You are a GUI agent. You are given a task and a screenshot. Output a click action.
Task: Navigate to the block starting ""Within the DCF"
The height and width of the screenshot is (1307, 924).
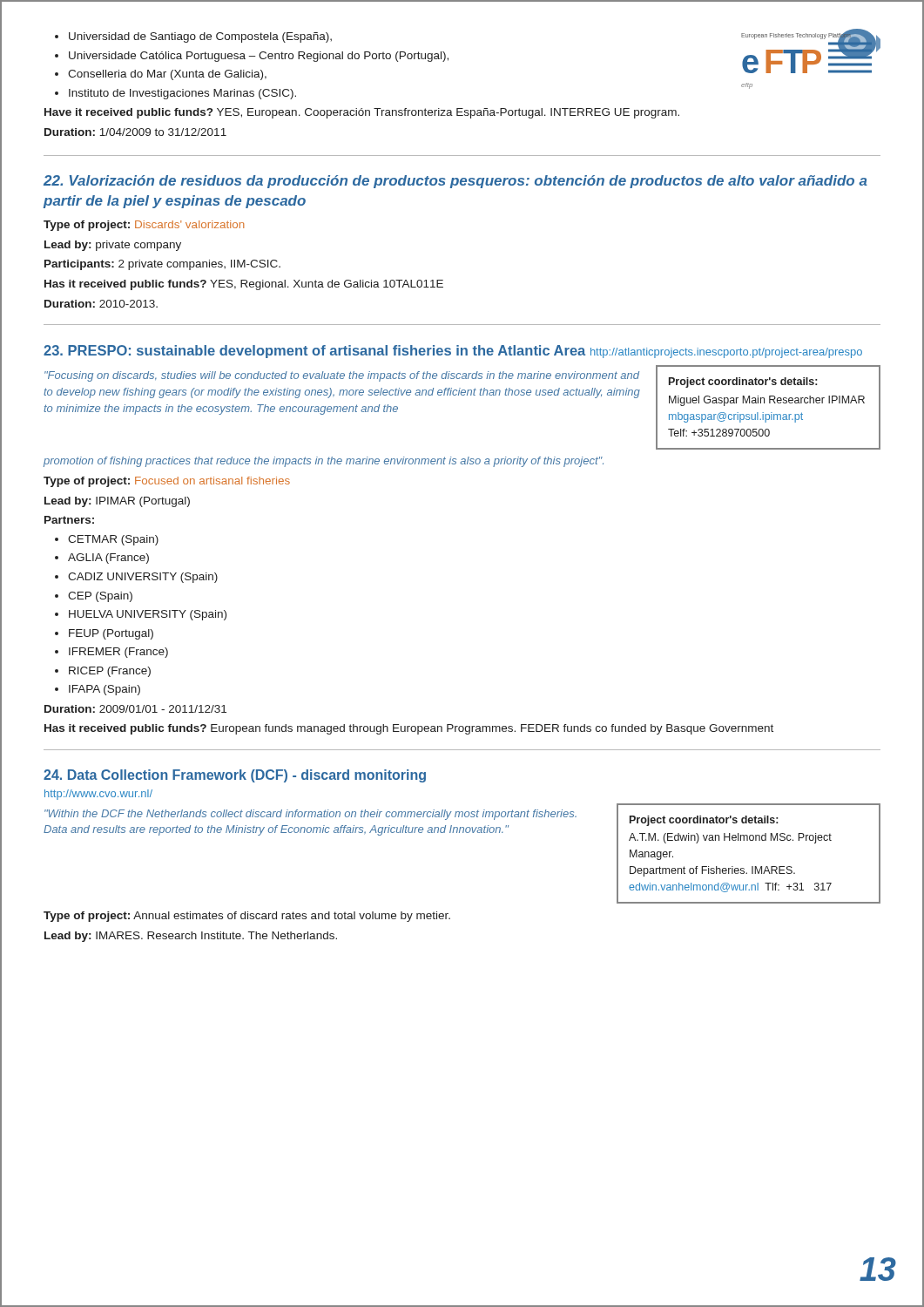coord(322,822)
